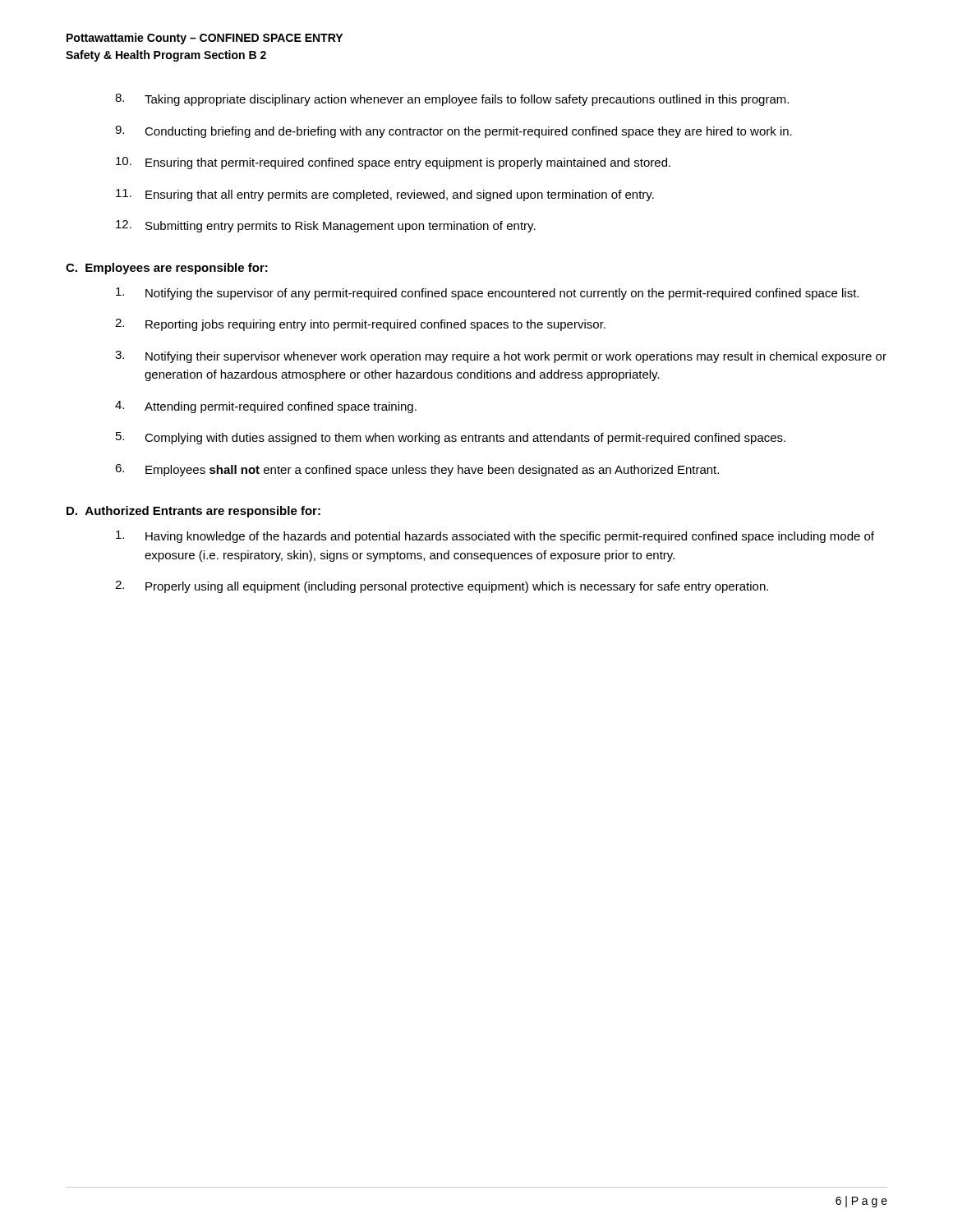Find the list item with the text "11. Ensuring that all"
Image resolution: width=953 pixels, height=1232 pixels.
[385, 194]
